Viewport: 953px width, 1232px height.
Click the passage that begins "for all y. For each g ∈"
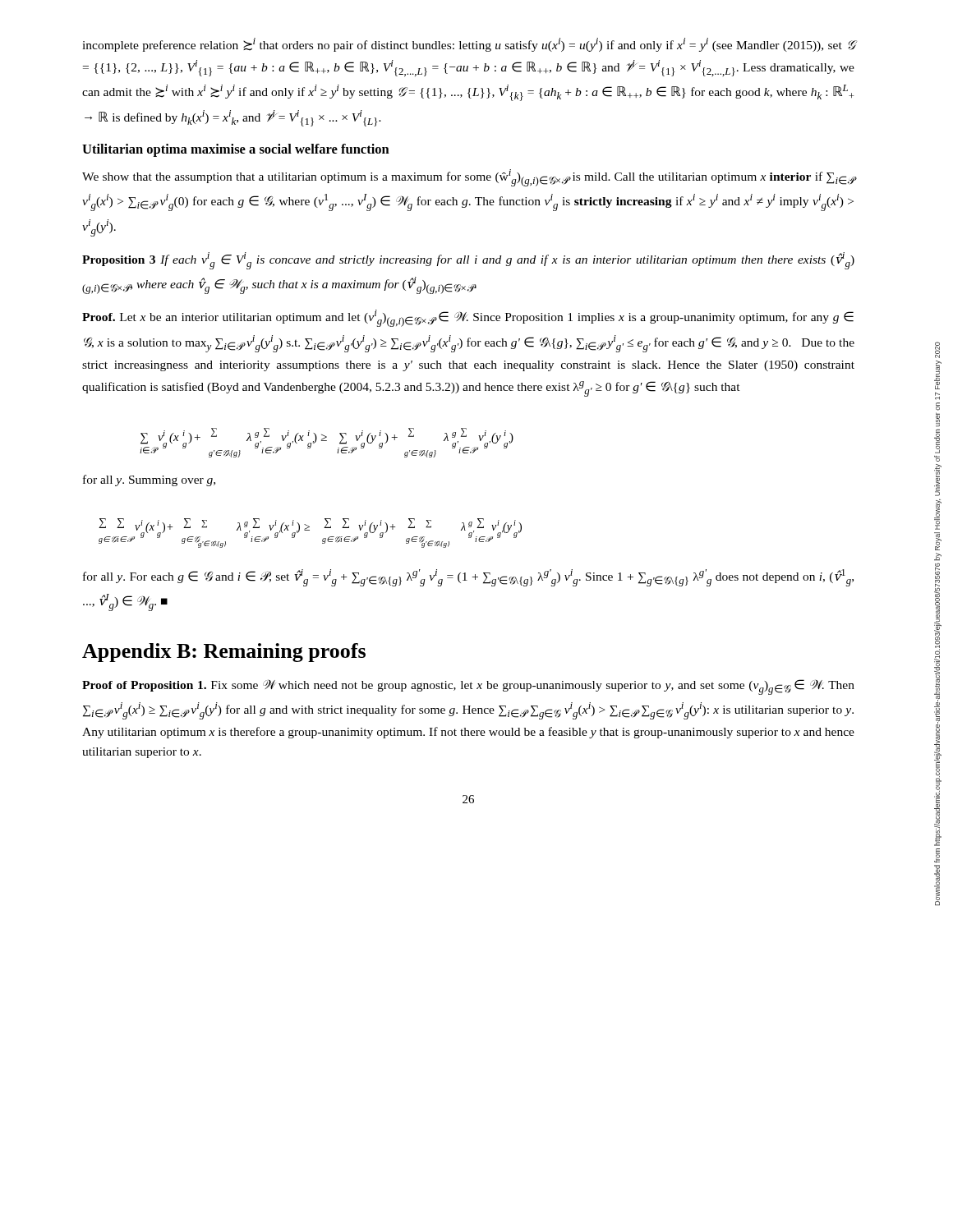[x=468, y=589]
